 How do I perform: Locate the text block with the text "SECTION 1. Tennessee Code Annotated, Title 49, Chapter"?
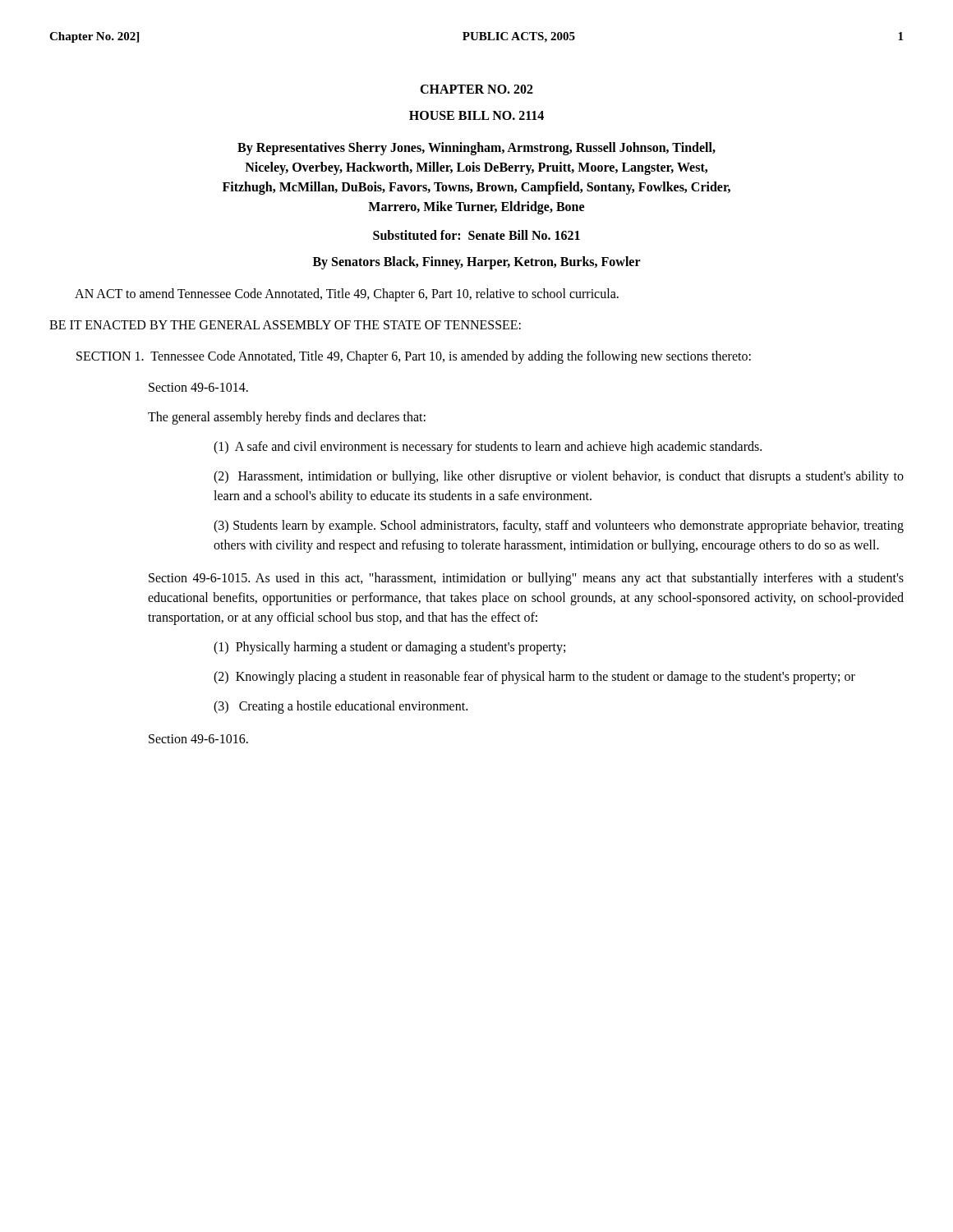[x=400, y=356]
